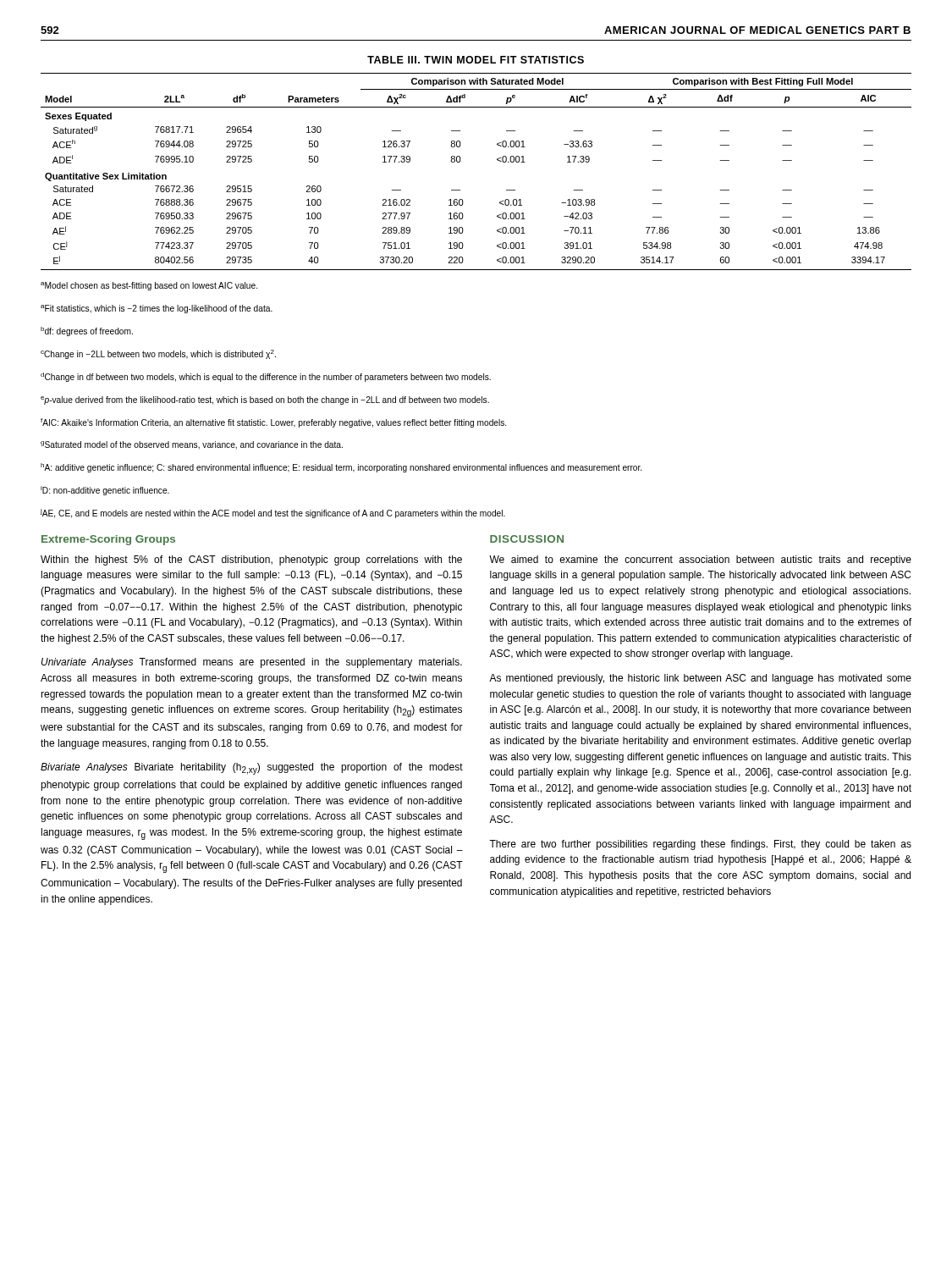Locate the block of text that opens with "There are two further possibilities regarding"
Screen dimensions: 1270x952
tap(700, 868)
